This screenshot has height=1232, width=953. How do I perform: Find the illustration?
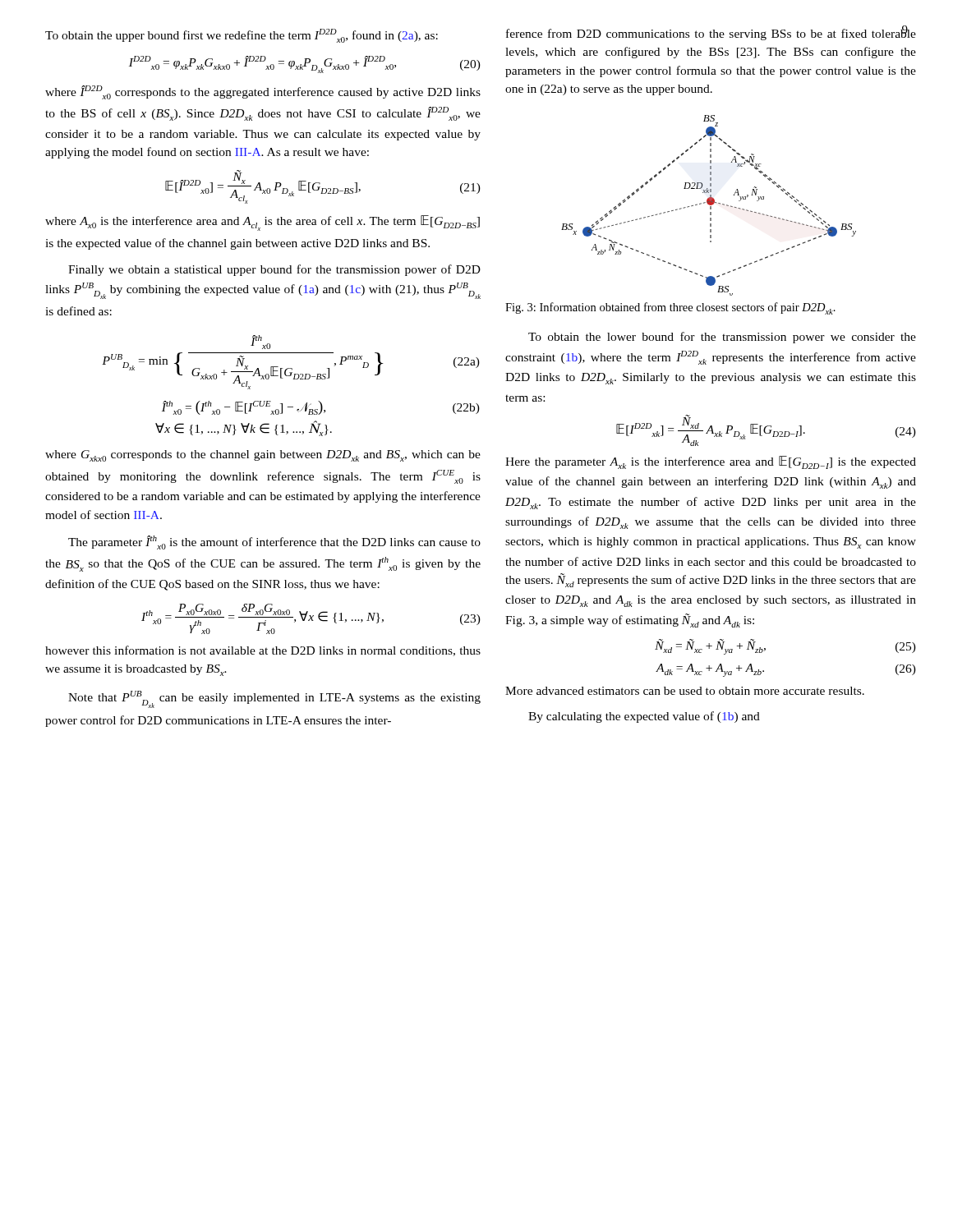coord(711,201)
